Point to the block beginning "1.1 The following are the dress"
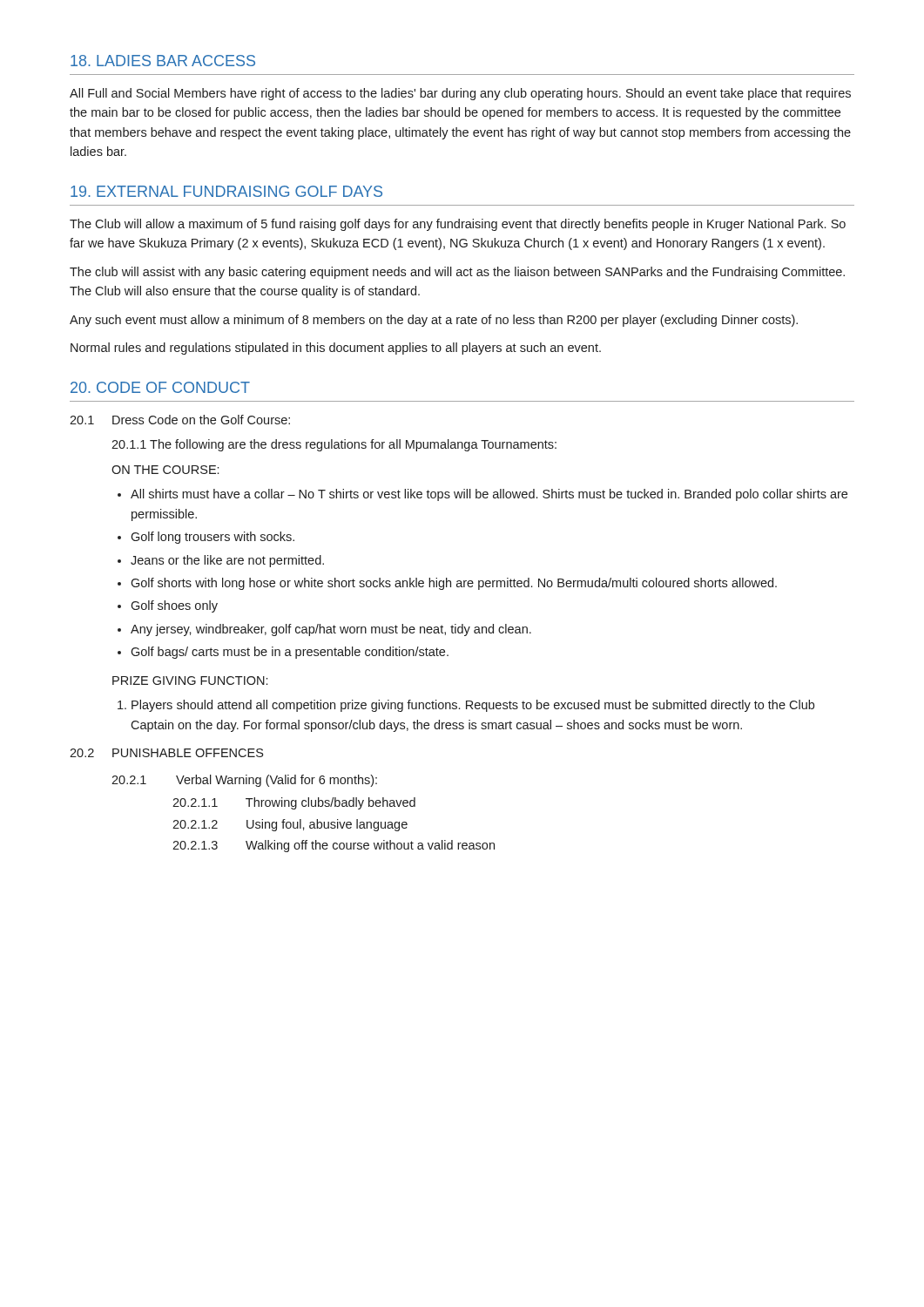The image size is (924, 1307). [334, 445]
